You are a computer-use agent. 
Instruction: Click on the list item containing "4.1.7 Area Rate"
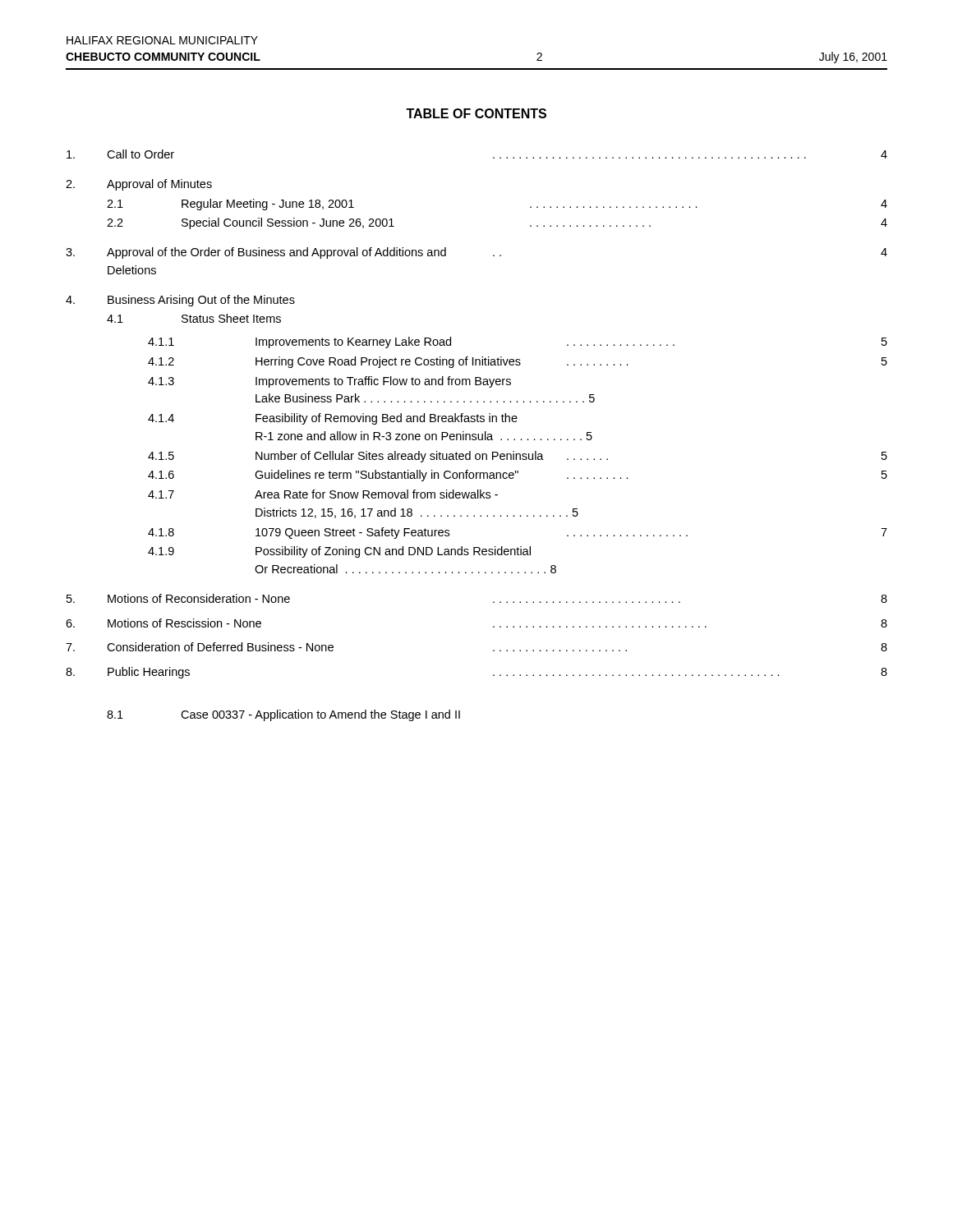click(x=518, y=504)
